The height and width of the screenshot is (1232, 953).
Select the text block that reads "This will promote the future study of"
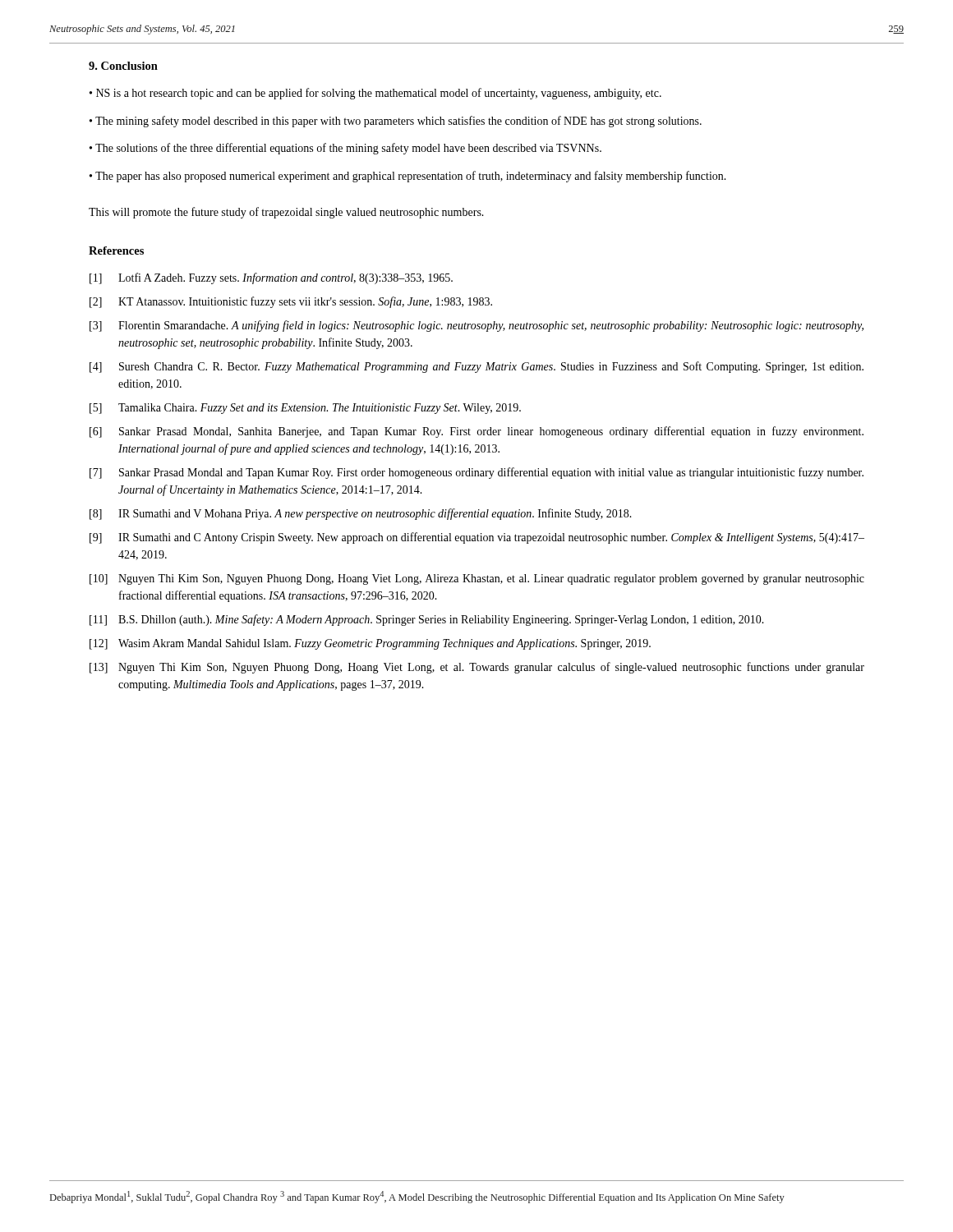click(x=286, y=212)
